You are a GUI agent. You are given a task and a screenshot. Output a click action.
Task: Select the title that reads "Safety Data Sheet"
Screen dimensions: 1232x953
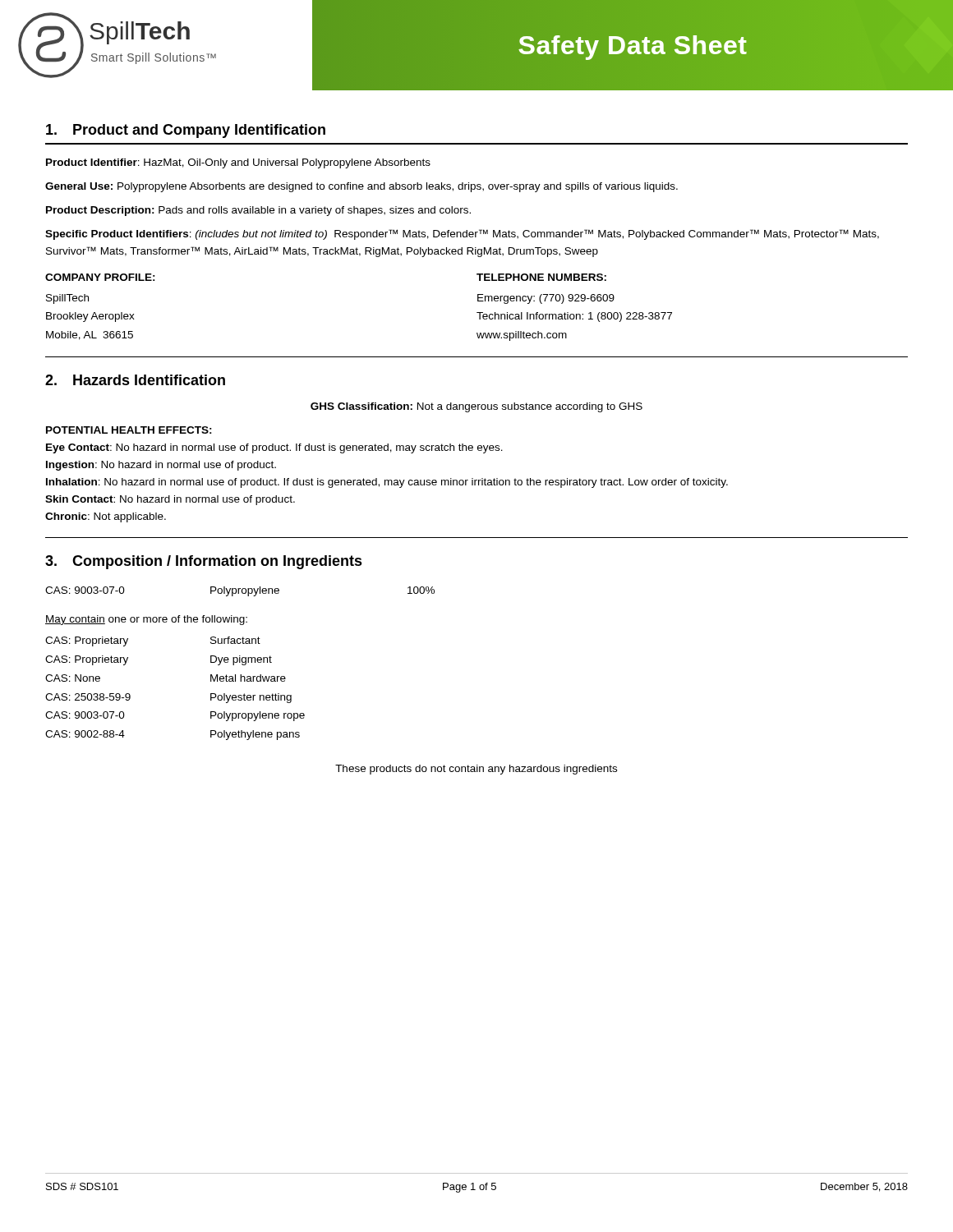pos(633,45)
